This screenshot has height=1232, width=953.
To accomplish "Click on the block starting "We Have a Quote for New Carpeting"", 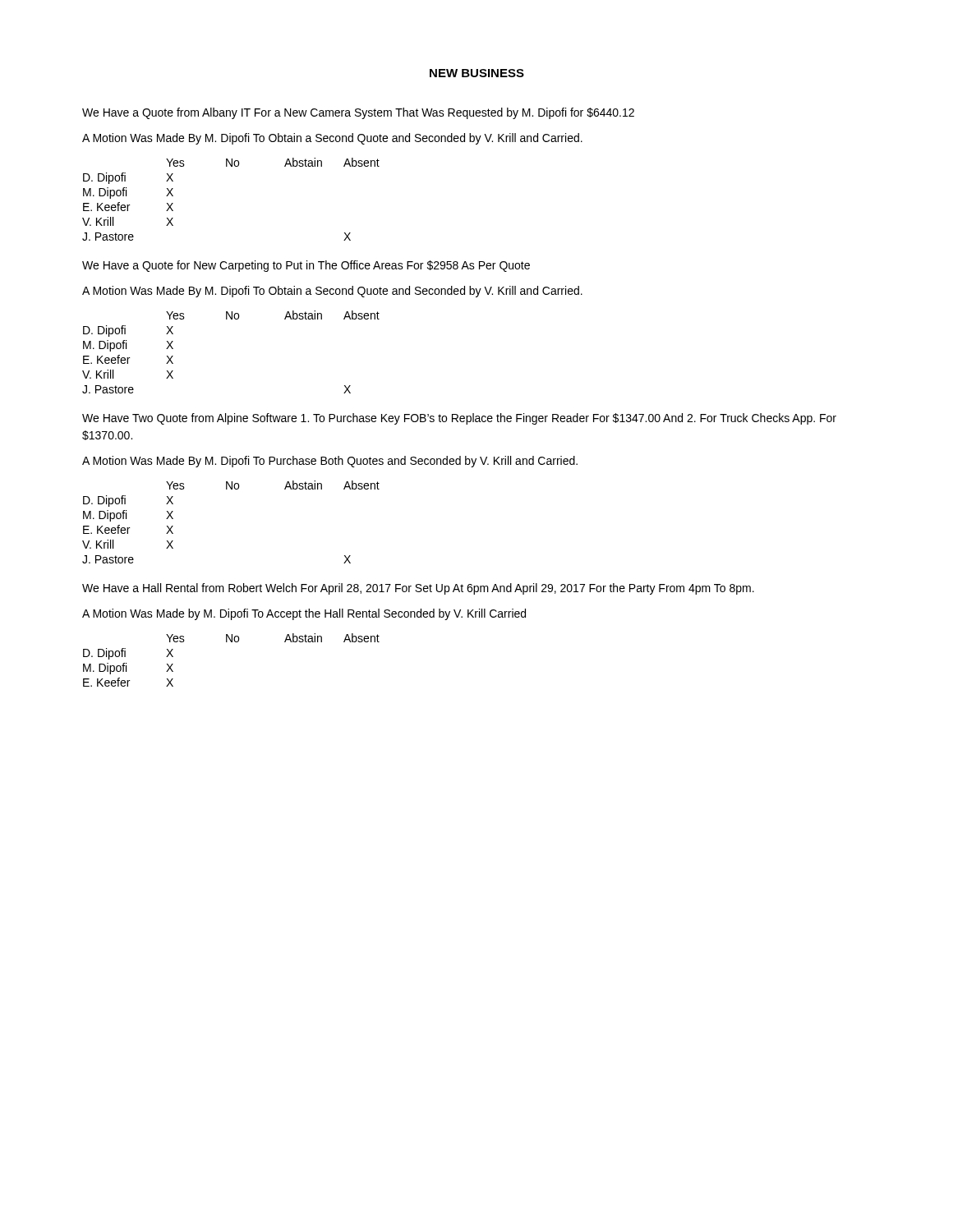I will 306,265.
